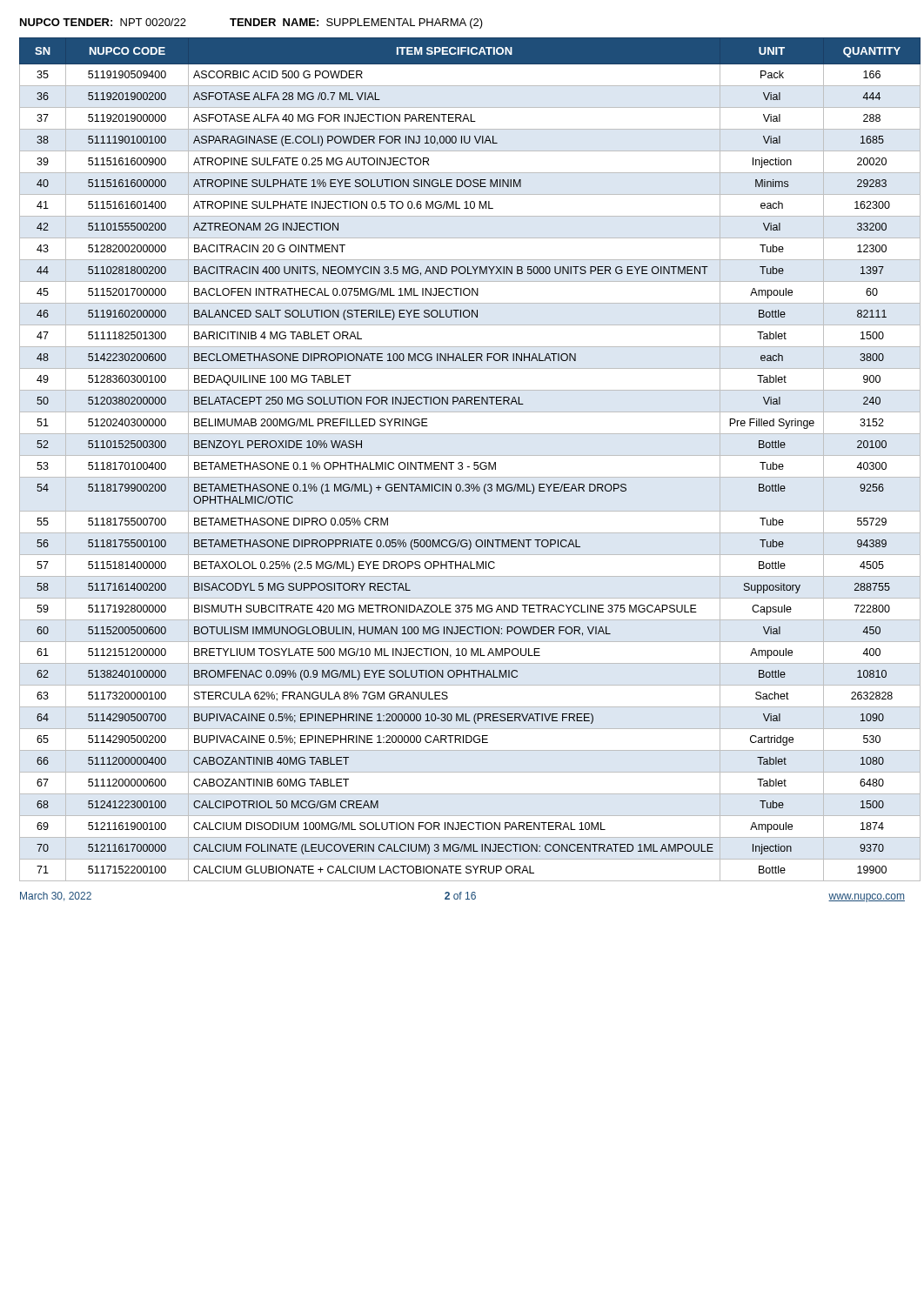Click on the table containing "BALANCED SALT SOLUTION (STERILE)"
The height and width of the screenshot is (1305, 924).
[x=462, y=459]
